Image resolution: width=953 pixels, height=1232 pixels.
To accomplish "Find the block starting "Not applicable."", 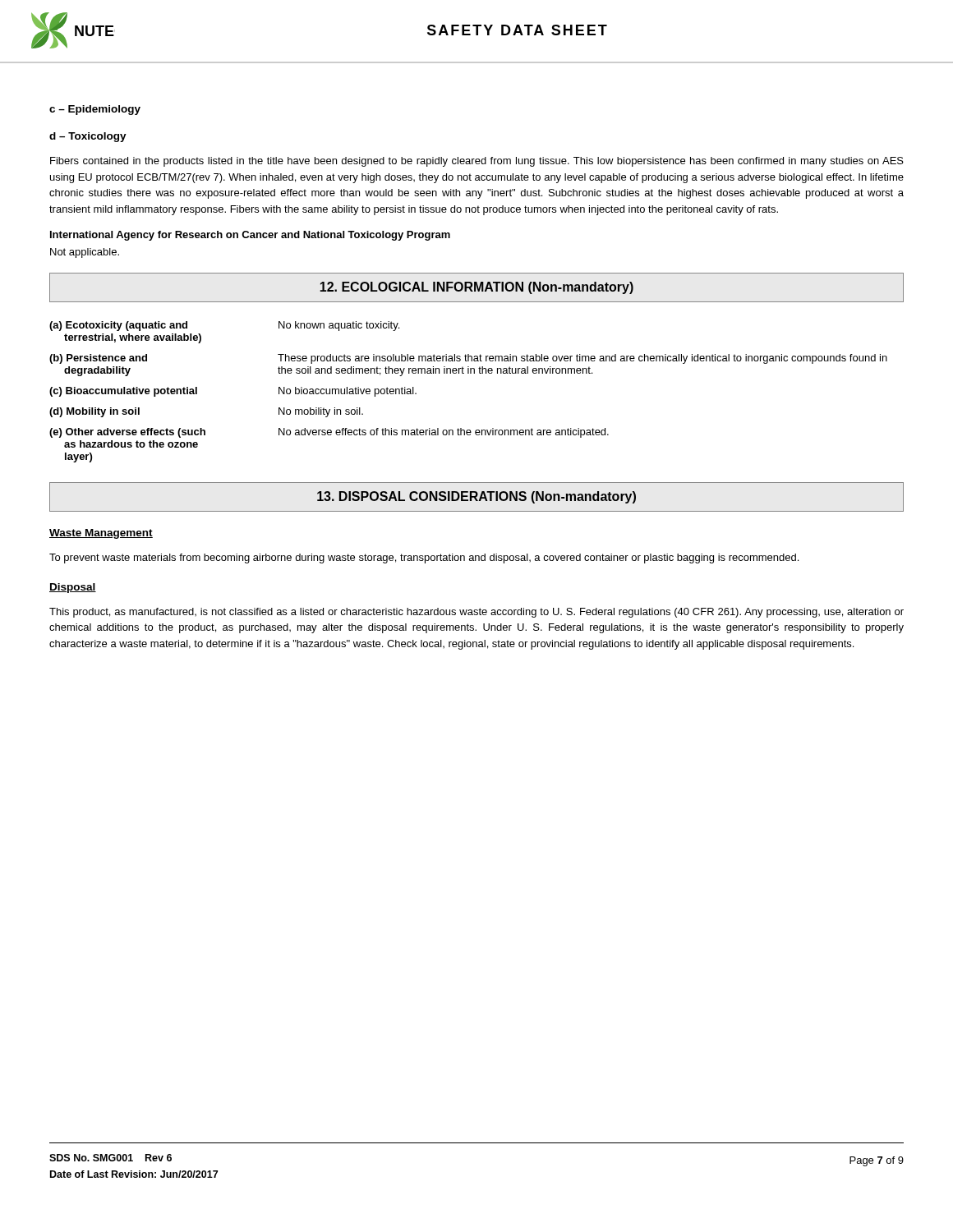I will pyautogui.click(x=85, y=253).
